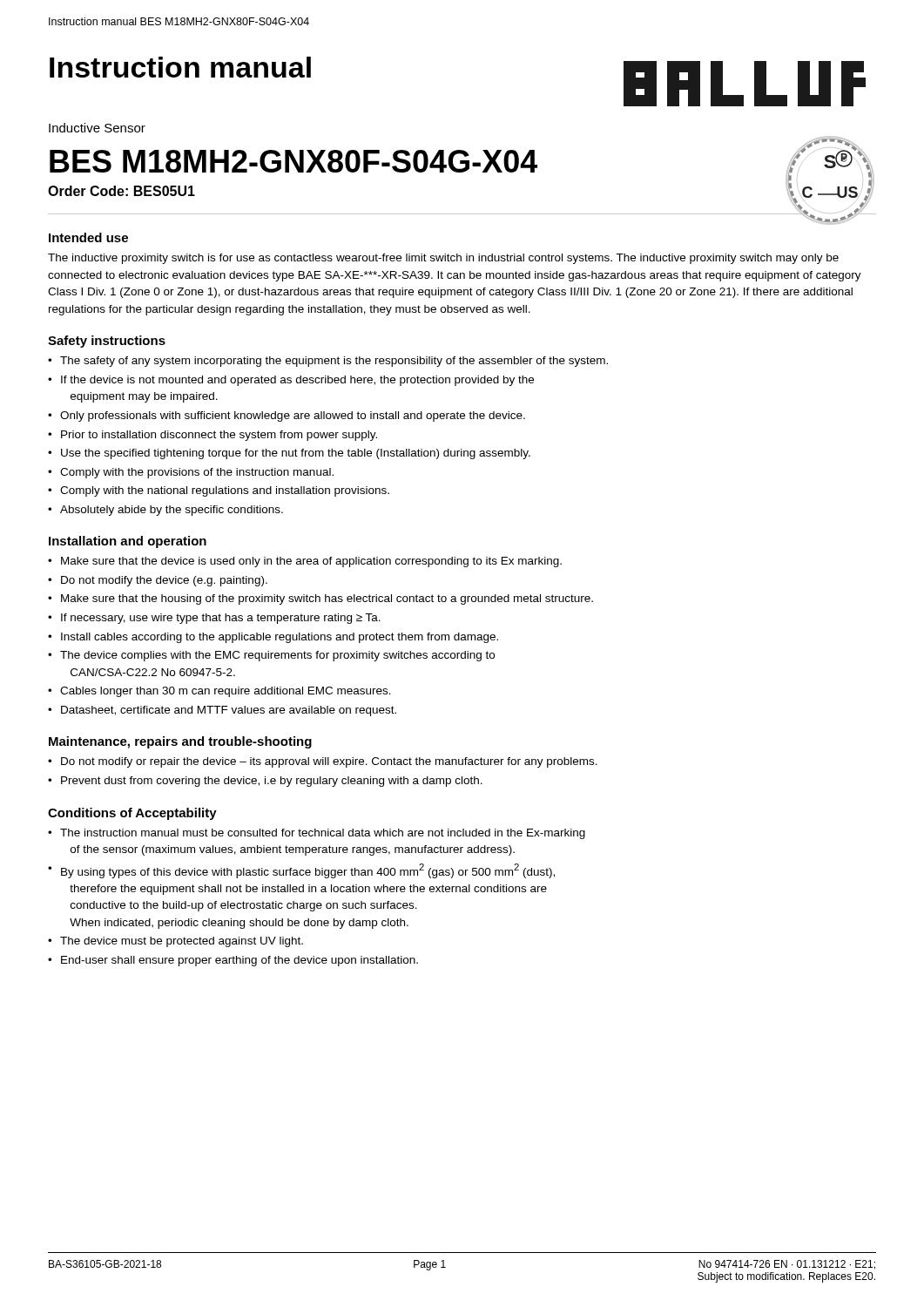The height and width of the screenshot is (1307, 924).
Task: Navigate to the text block starting "By using types of this device with plastic"
Action: click(308, 895)
